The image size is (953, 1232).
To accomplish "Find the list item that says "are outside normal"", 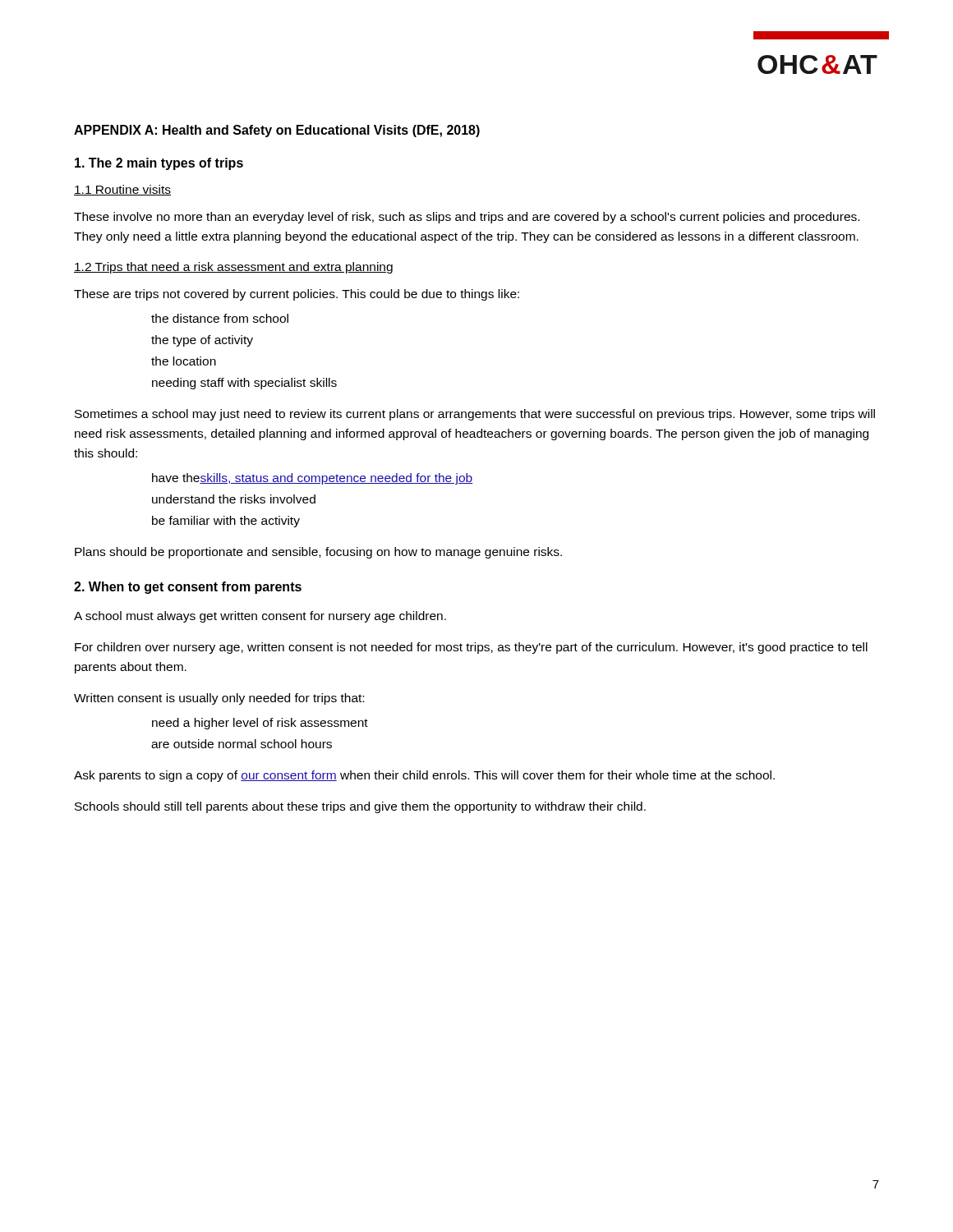I will [x=242, y=744].
